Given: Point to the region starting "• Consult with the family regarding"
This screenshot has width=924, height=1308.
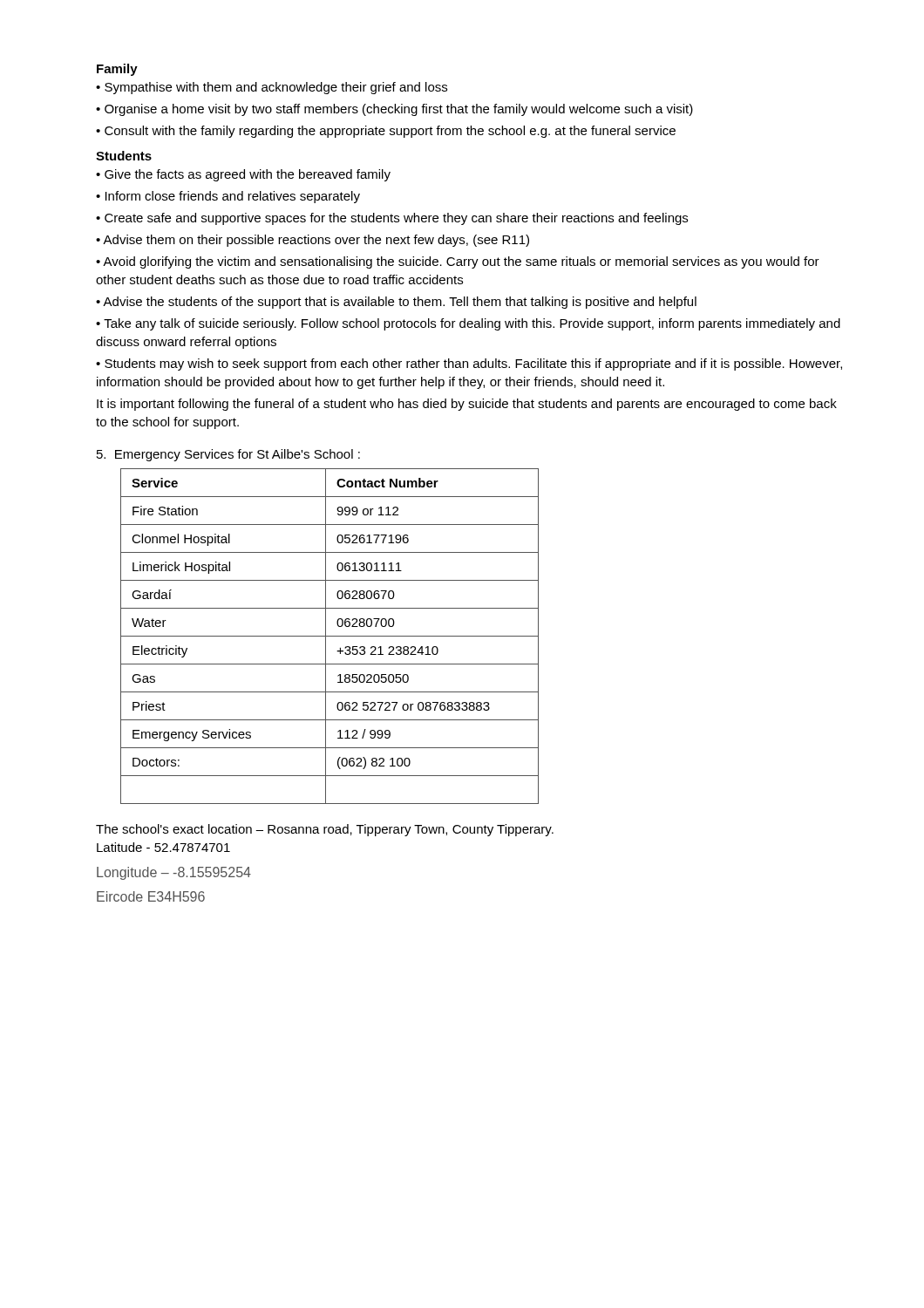Looking at the screenshot, I should click(x=386, y=130).
